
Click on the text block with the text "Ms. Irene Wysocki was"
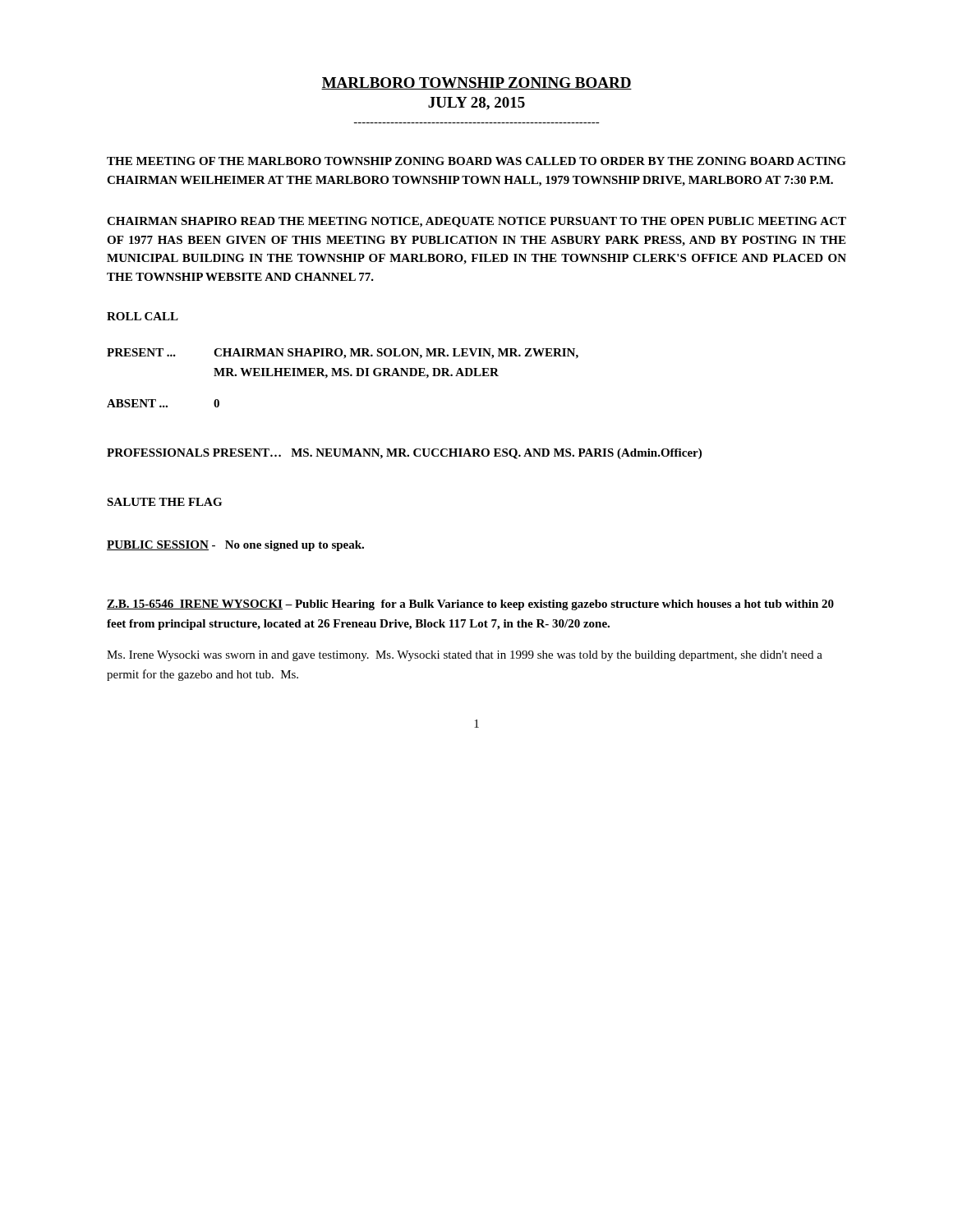[x=465, y=664]
